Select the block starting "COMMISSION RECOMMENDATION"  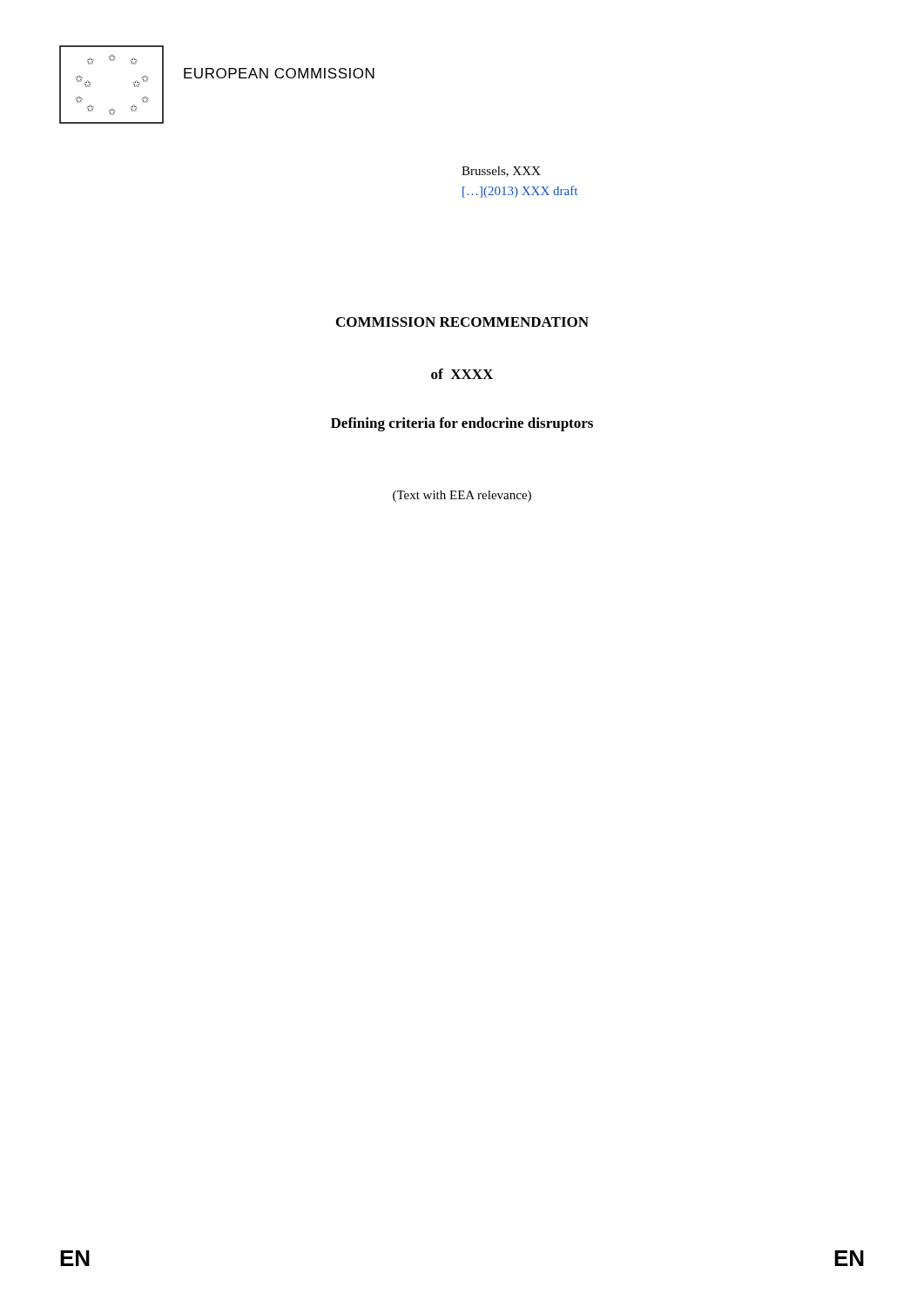(462, 322)
